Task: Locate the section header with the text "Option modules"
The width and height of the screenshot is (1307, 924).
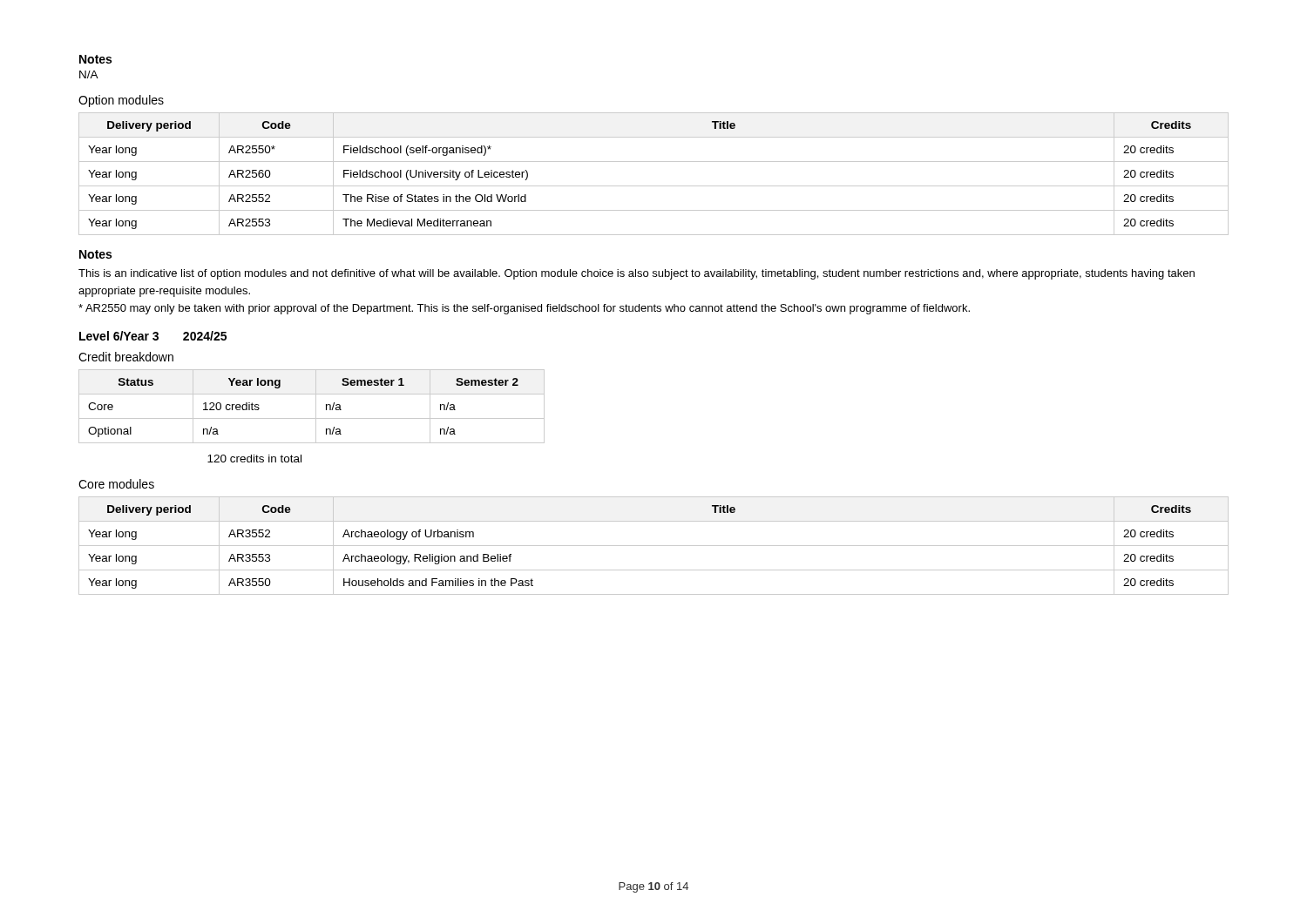Action: pos(121,100)
